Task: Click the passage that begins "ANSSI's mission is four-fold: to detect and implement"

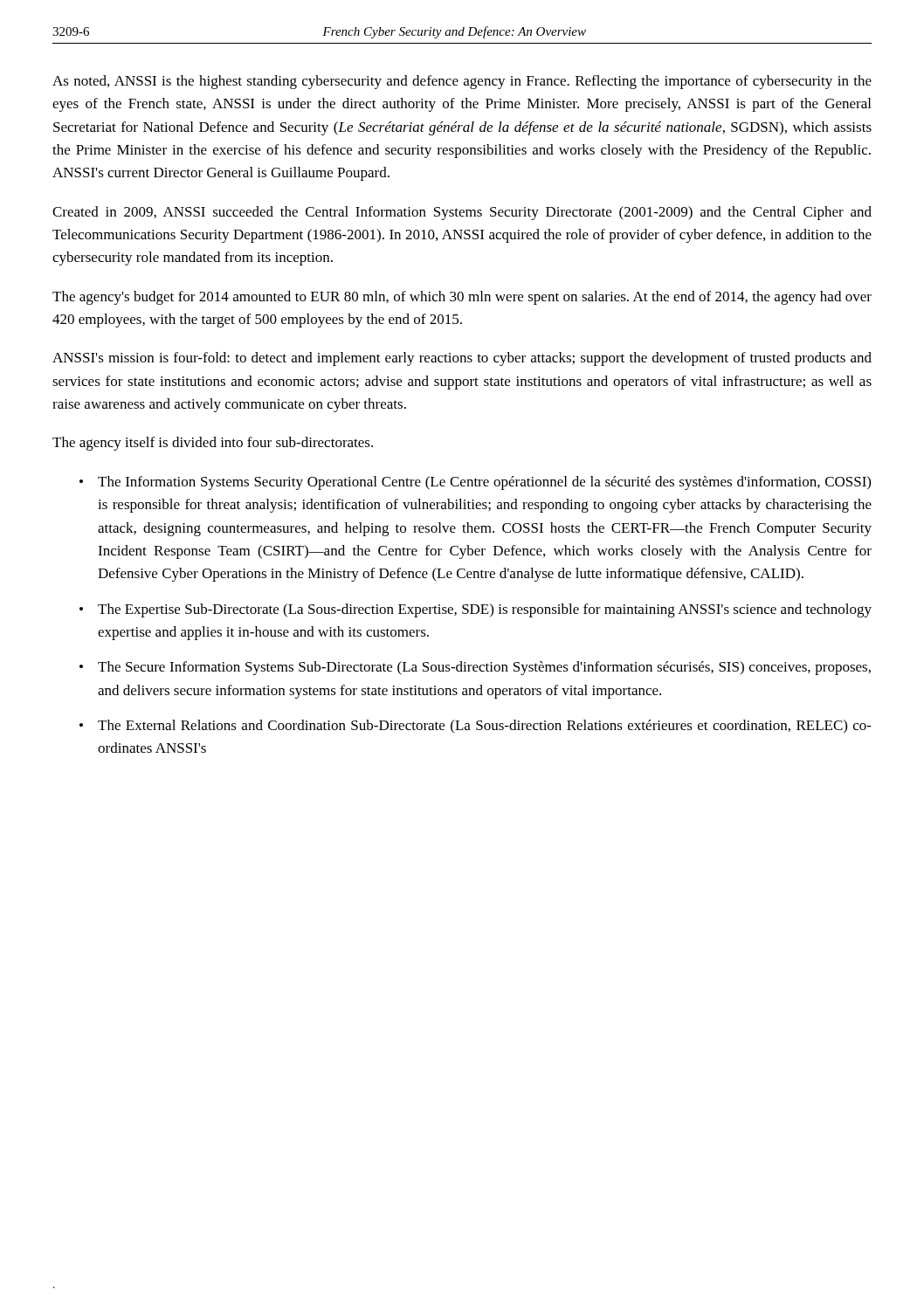Action: pyautogui.click(x=462, y=381)
